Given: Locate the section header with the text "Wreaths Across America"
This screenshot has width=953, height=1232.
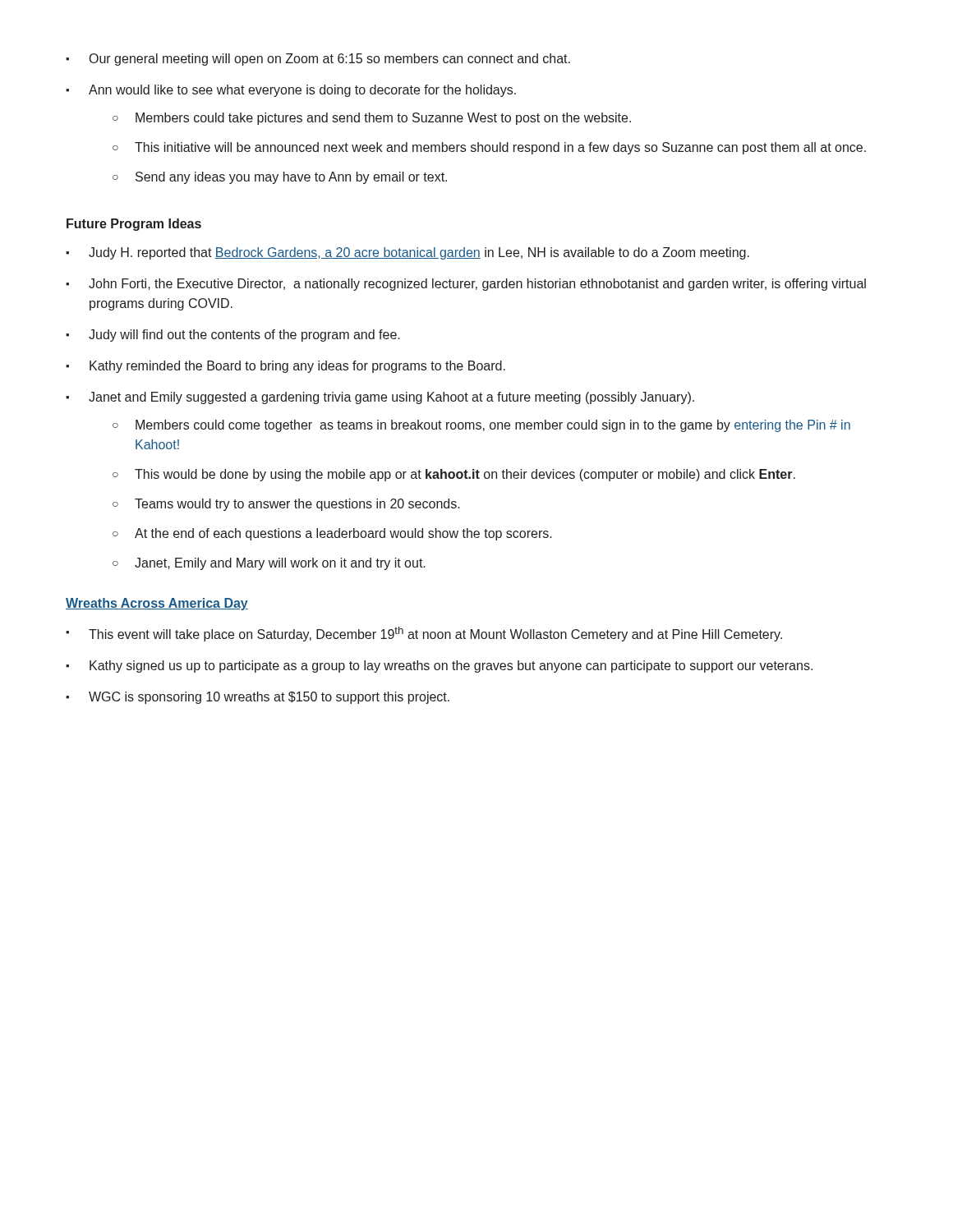Looking at the screenshot, I should tap(157, 604).
